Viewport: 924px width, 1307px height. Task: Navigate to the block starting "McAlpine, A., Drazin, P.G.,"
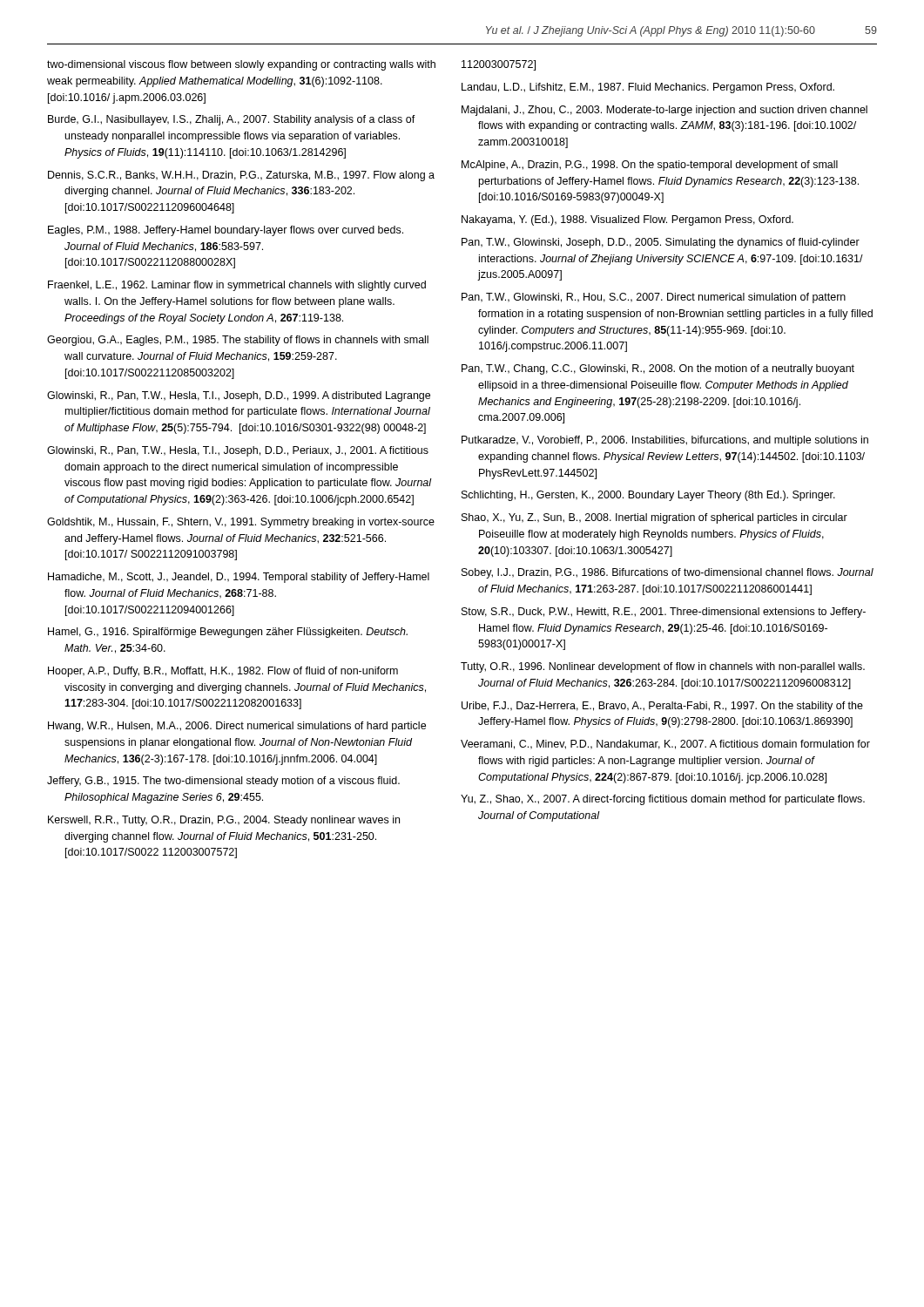tap(669, 181)
